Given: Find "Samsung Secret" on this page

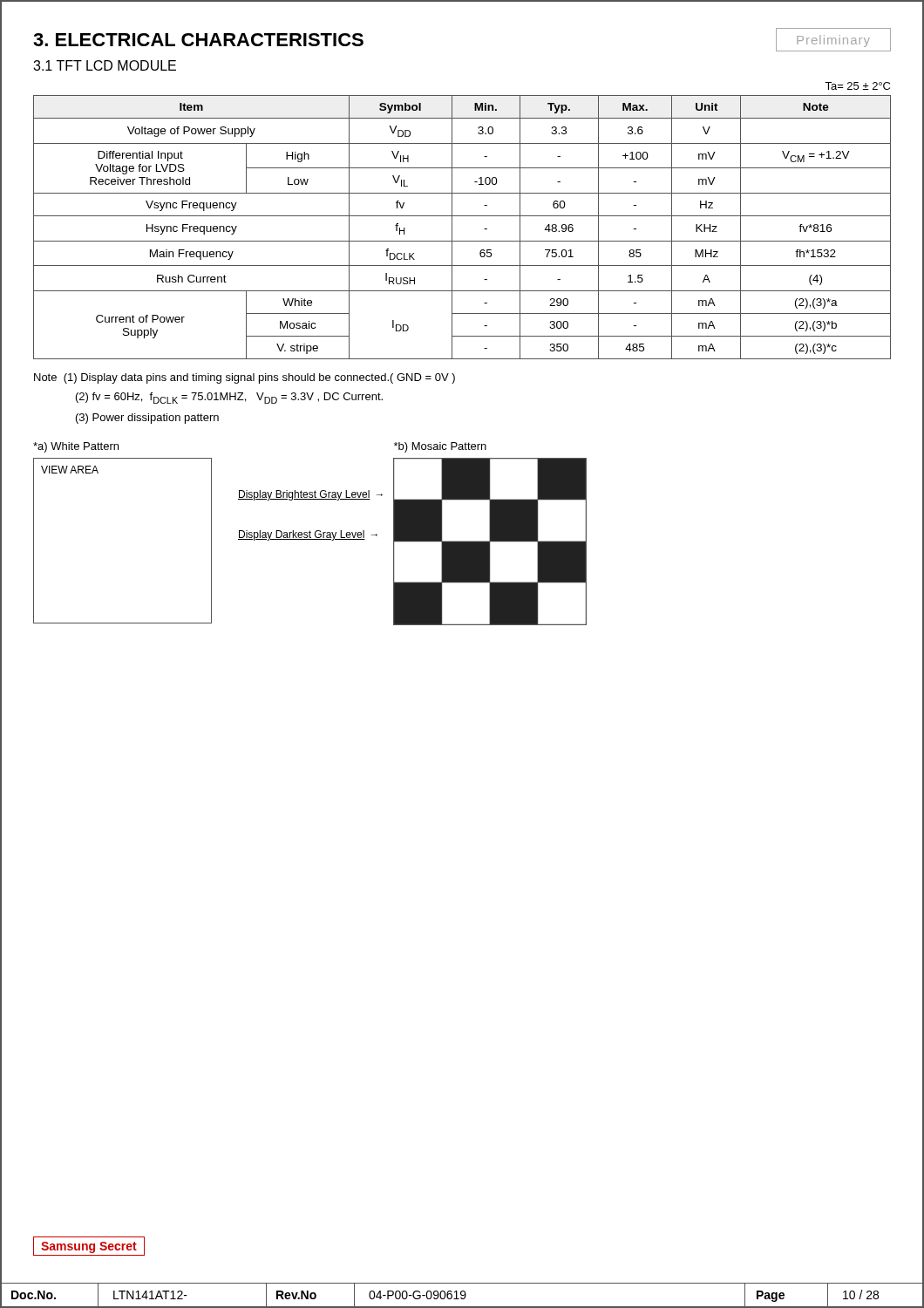Looking at the screenshot, I should (x=89, y=1246).
